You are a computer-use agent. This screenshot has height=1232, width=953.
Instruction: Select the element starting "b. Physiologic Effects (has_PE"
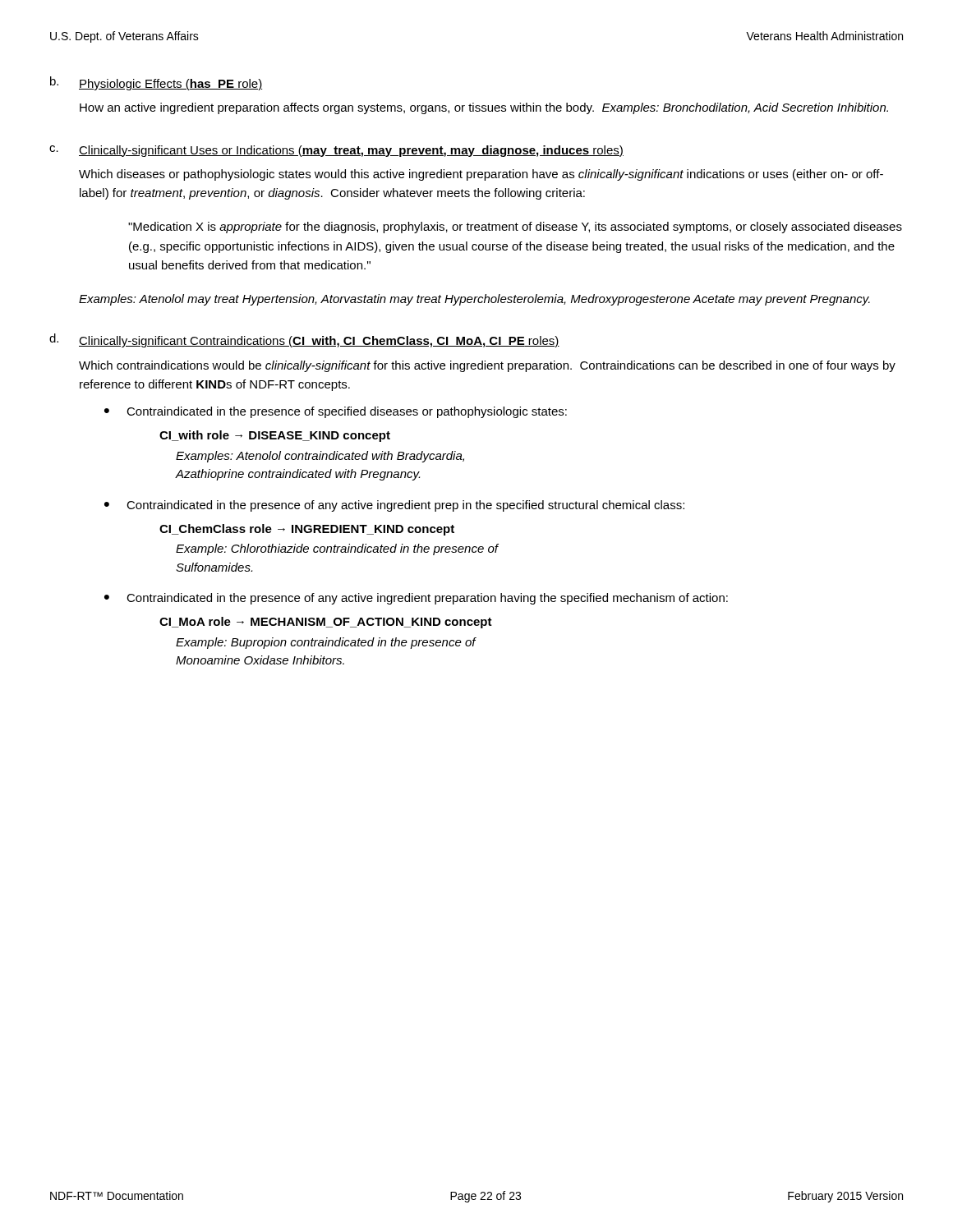[x=476, y=98]
